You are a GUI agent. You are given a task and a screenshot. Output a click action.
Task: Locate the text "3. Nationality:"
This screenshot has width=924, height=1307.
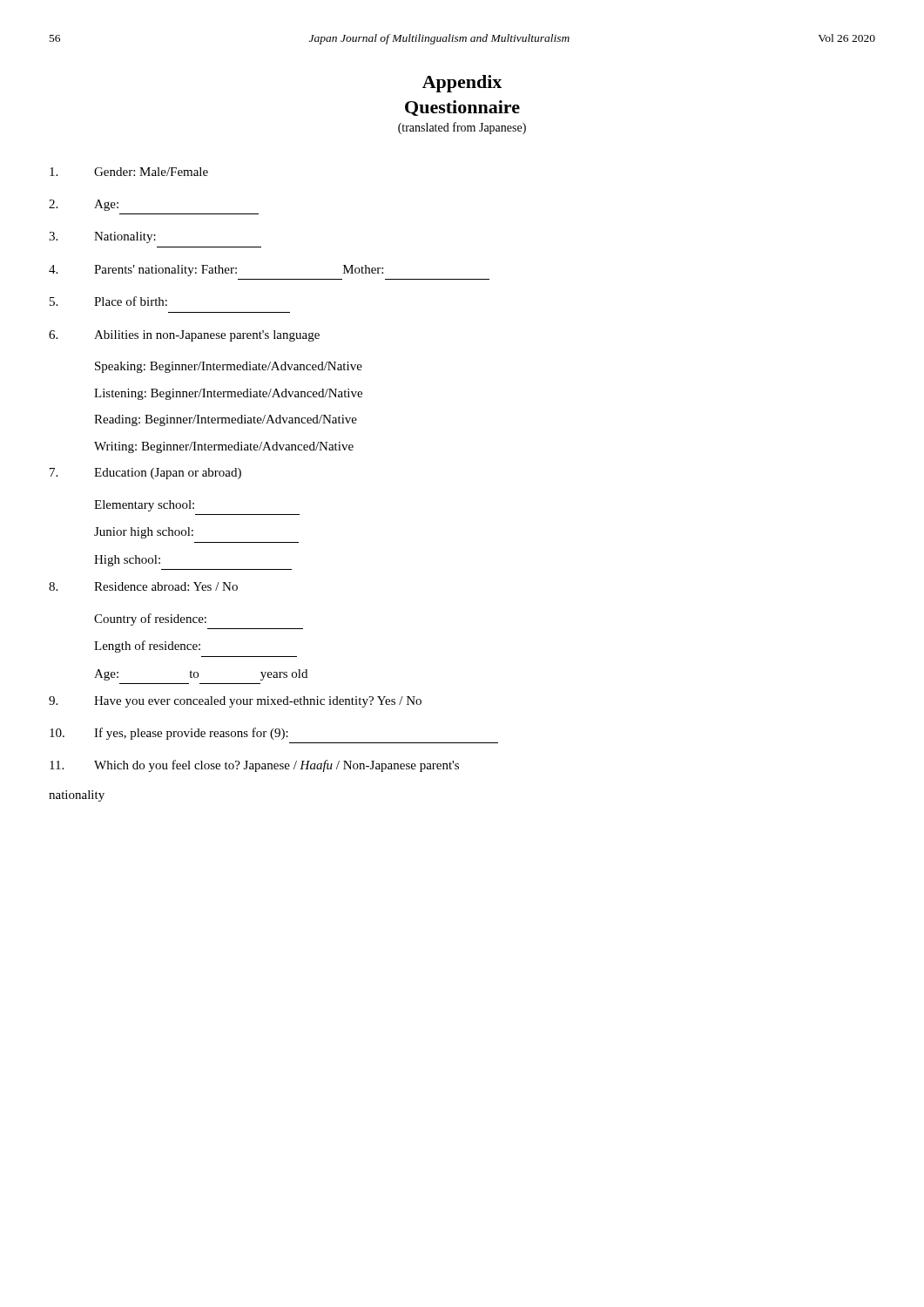102,237
